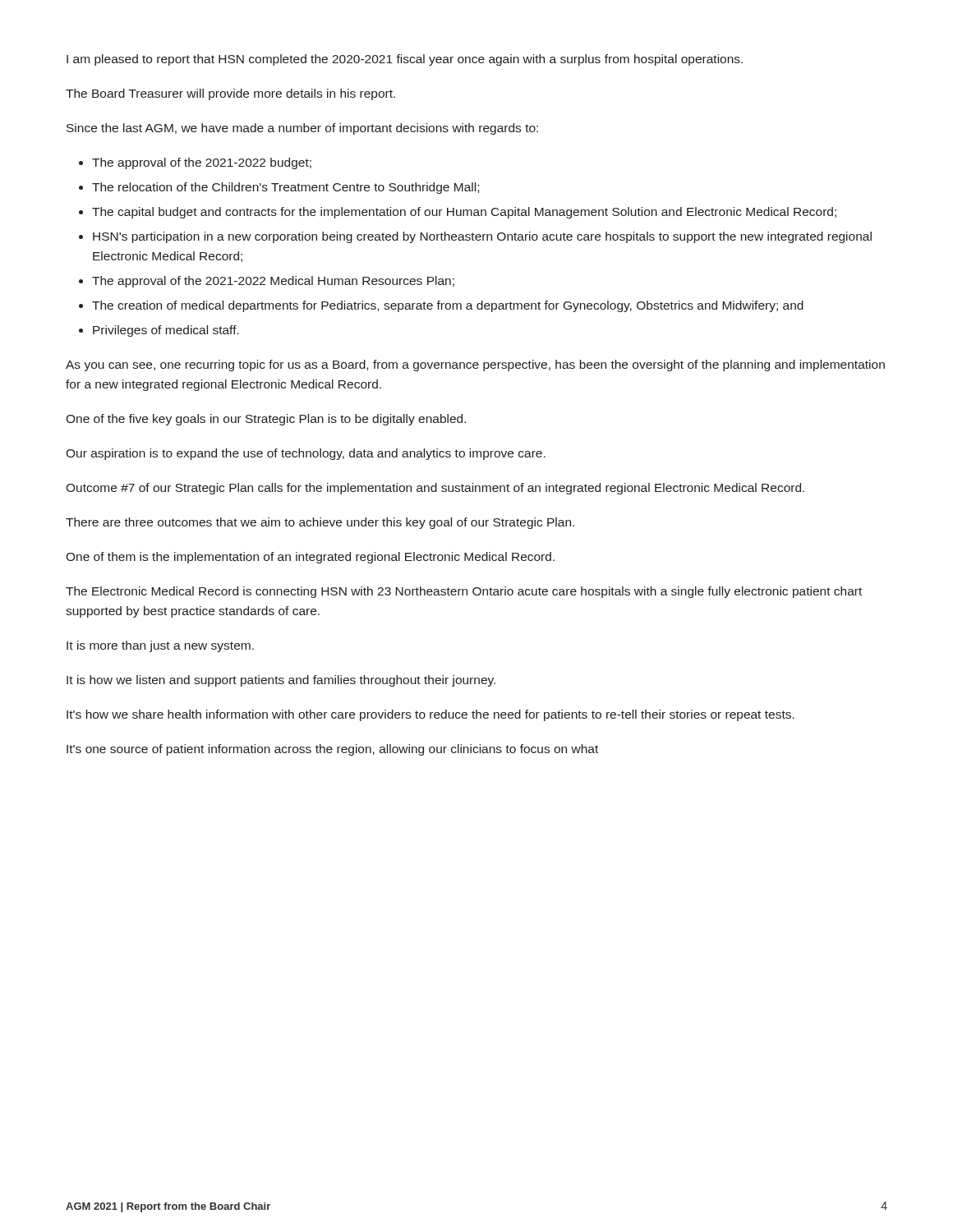Image resolution: width=953 pixels, height=1232 pixels.
Task: Point to the block beginning "I am pleased to"
Action: pyautogui.click(x=405, y=59)
